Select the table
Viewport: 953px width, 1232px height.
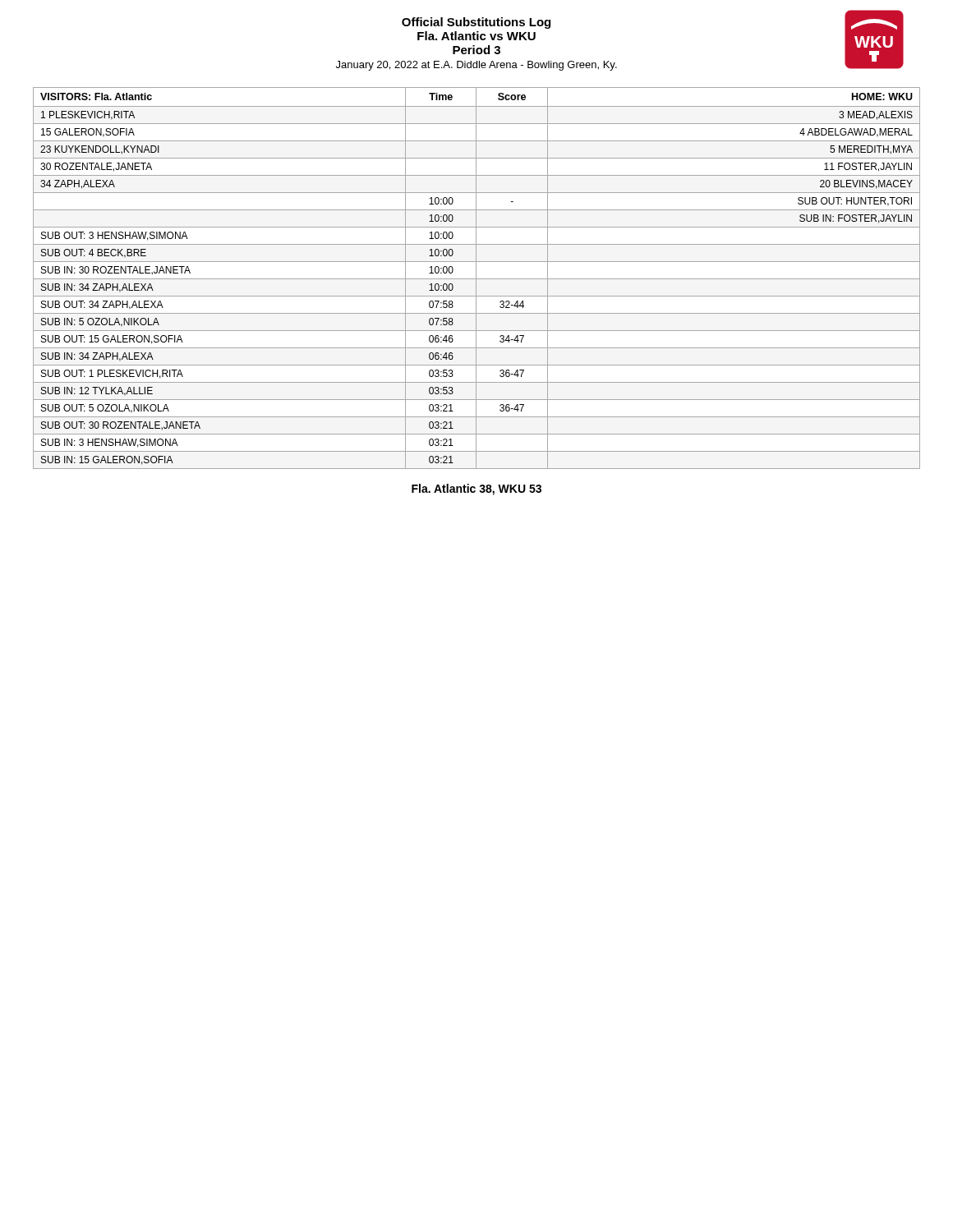point(476,274)
